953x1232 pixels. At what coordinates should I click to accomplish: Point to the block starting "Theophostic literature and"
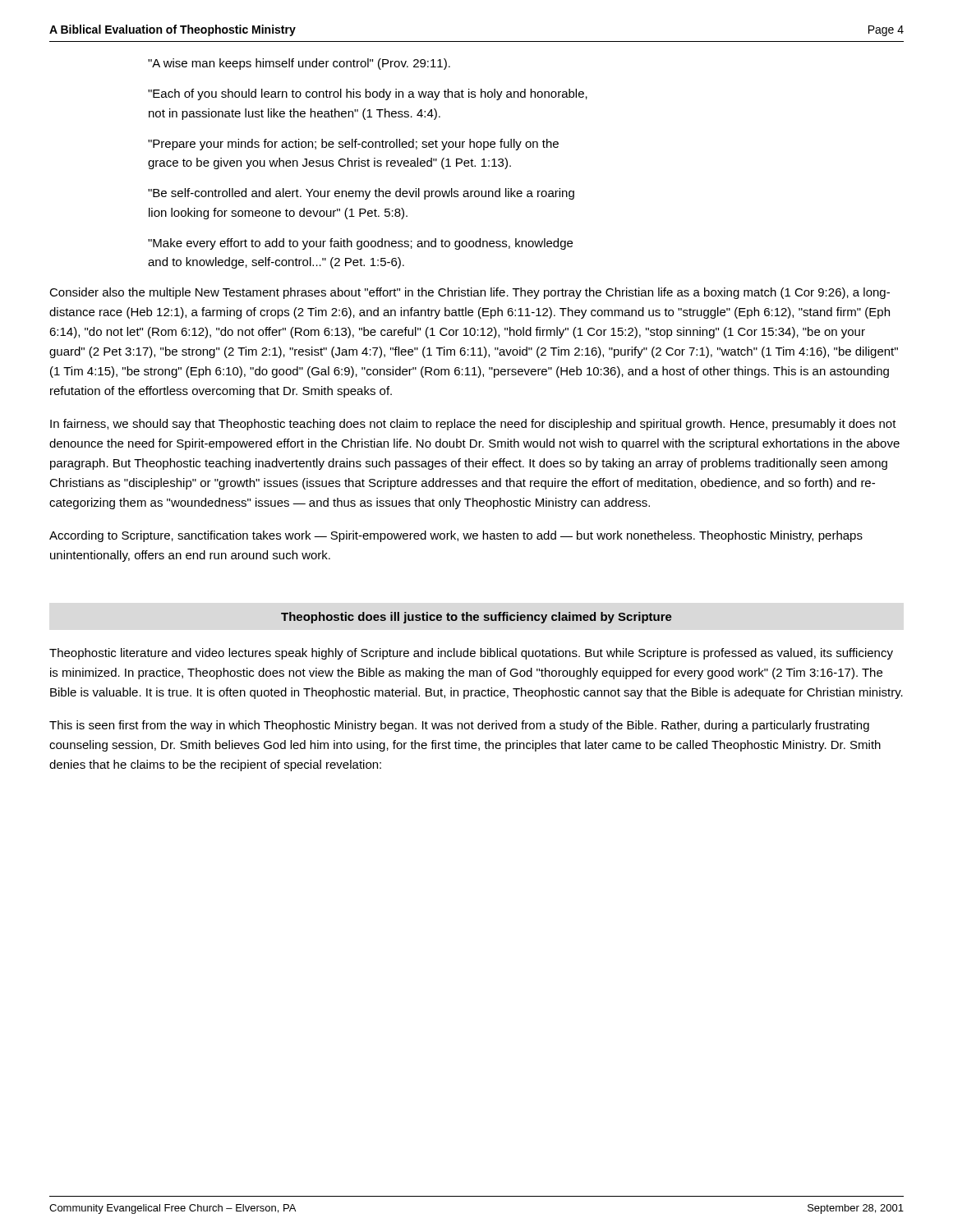(x=476, y=672)
